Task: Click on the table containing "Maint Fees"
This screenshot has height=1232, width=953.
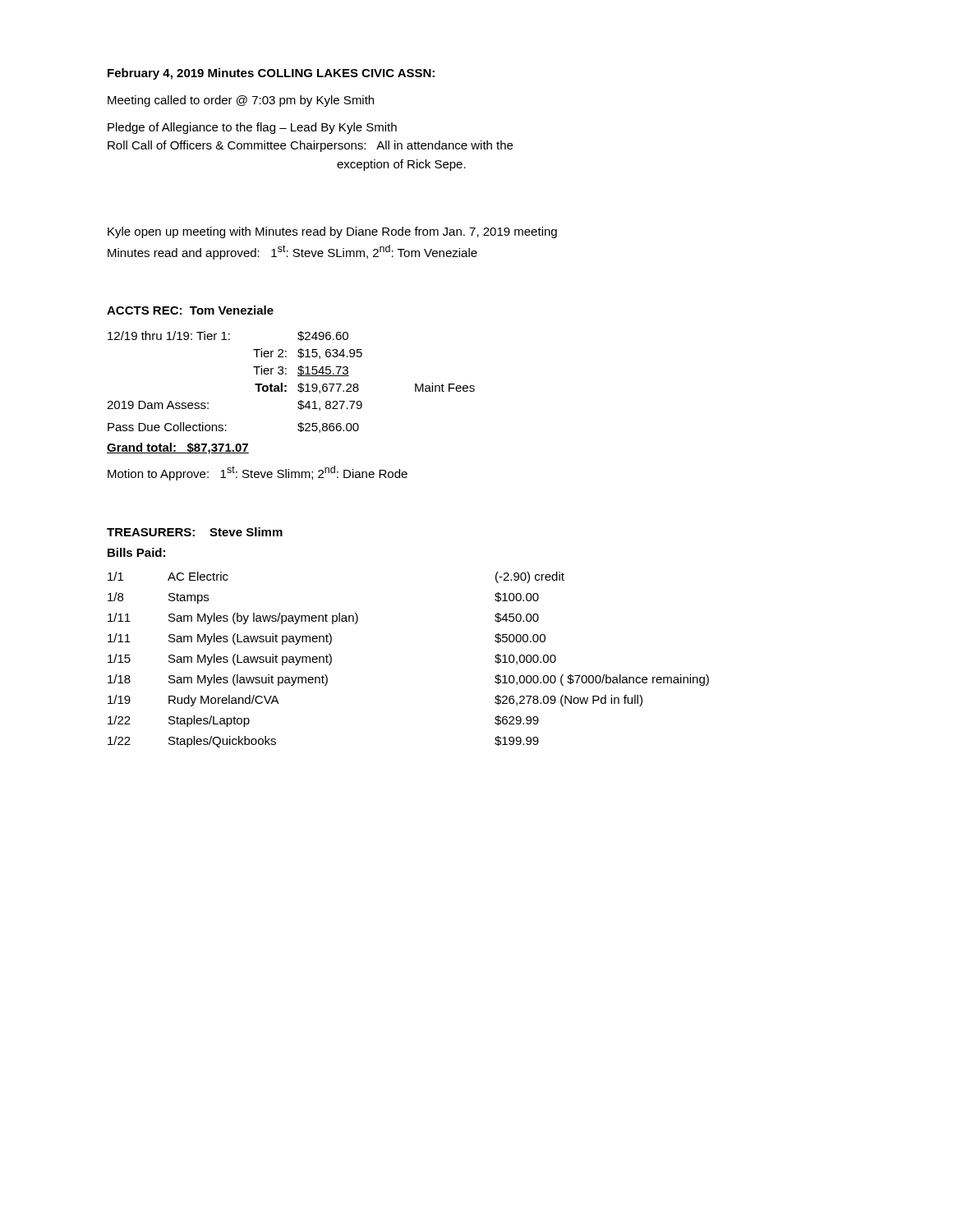Action: [464, 381]
